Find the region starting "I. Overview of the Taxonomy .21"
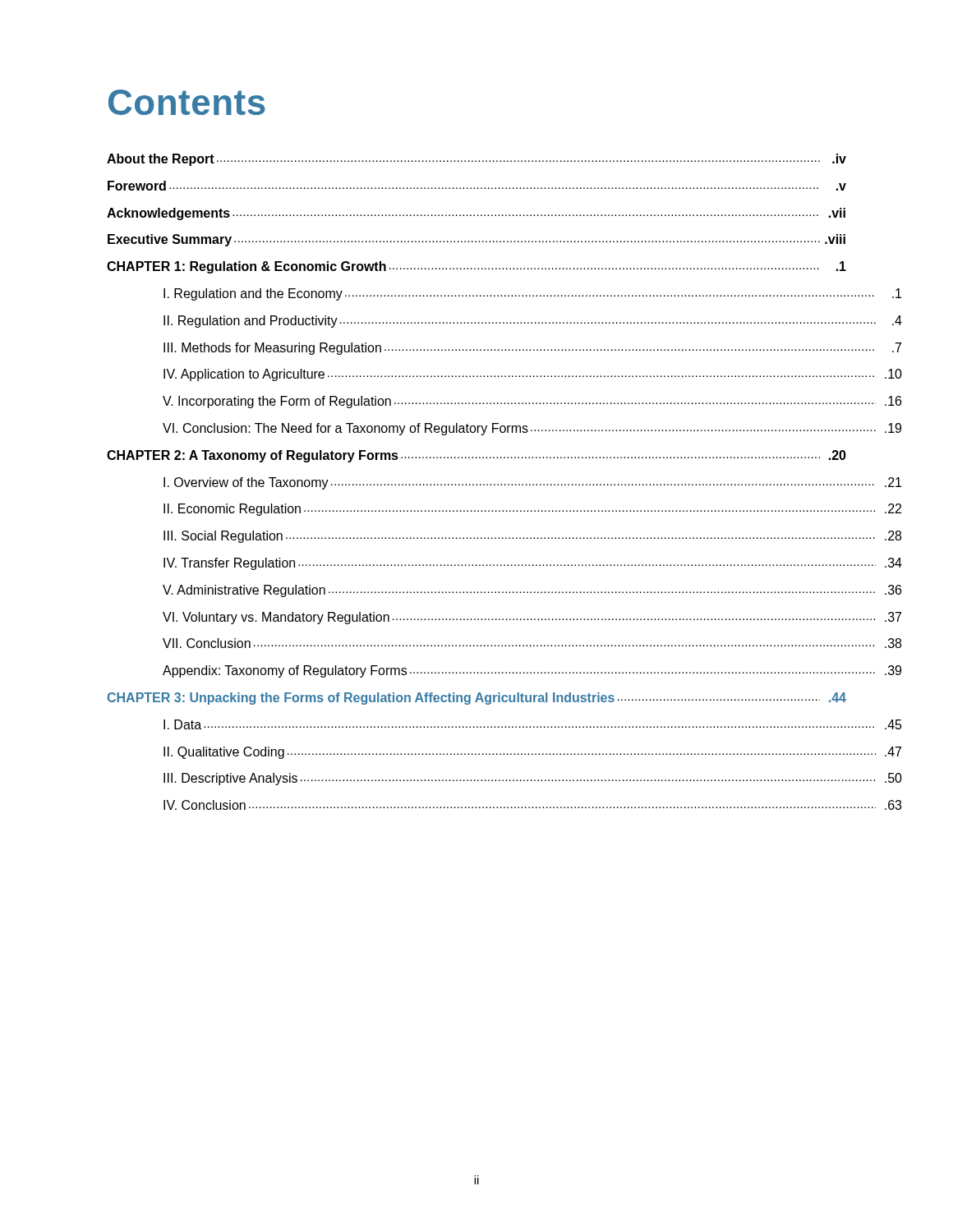This screenshot has width=953, height=1232. click(532, 483)
